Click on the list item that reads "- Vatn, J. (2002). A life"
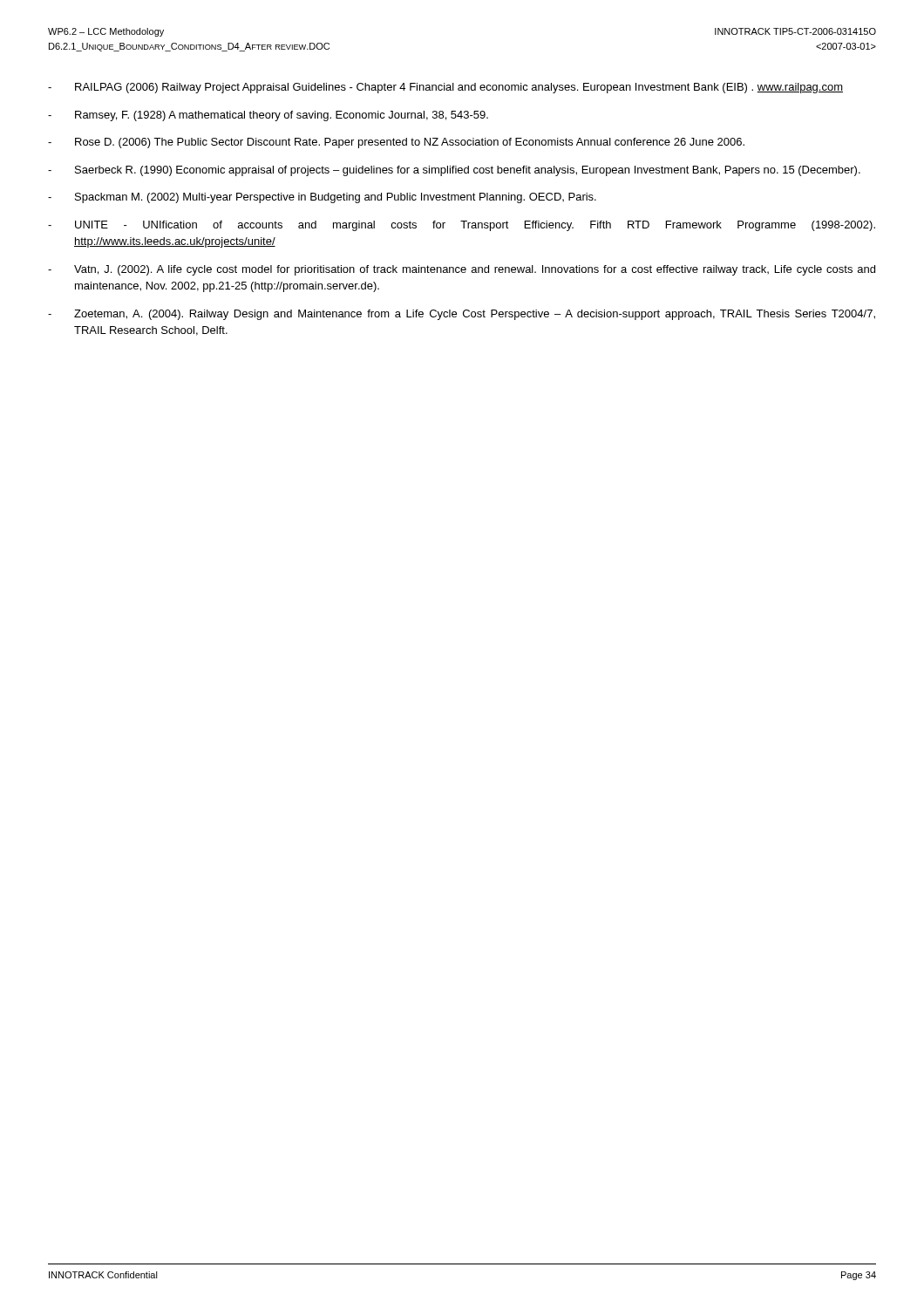This screenshot has height=1308, width=924. (x=462, y=277)
